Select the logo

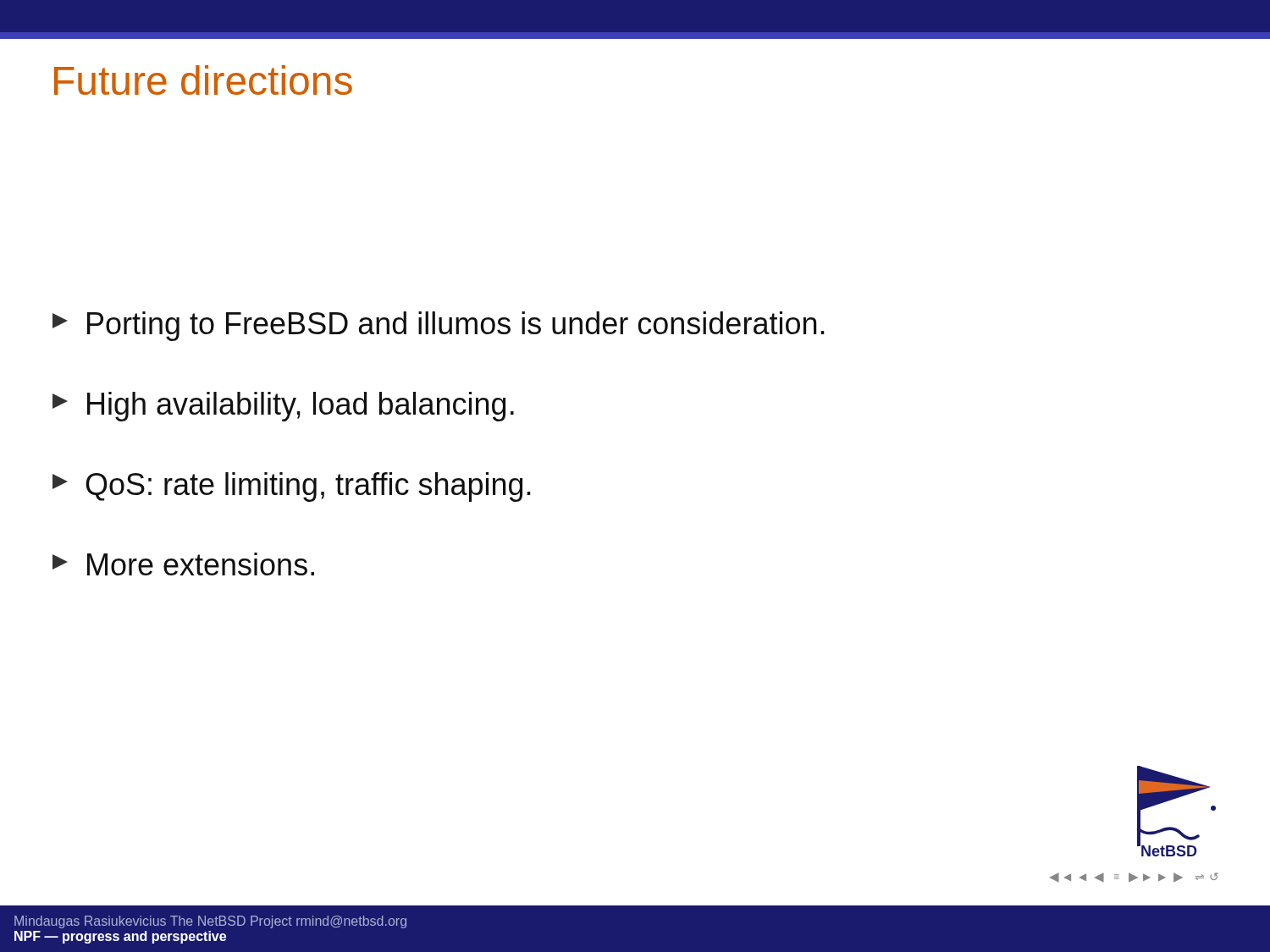1168,810
